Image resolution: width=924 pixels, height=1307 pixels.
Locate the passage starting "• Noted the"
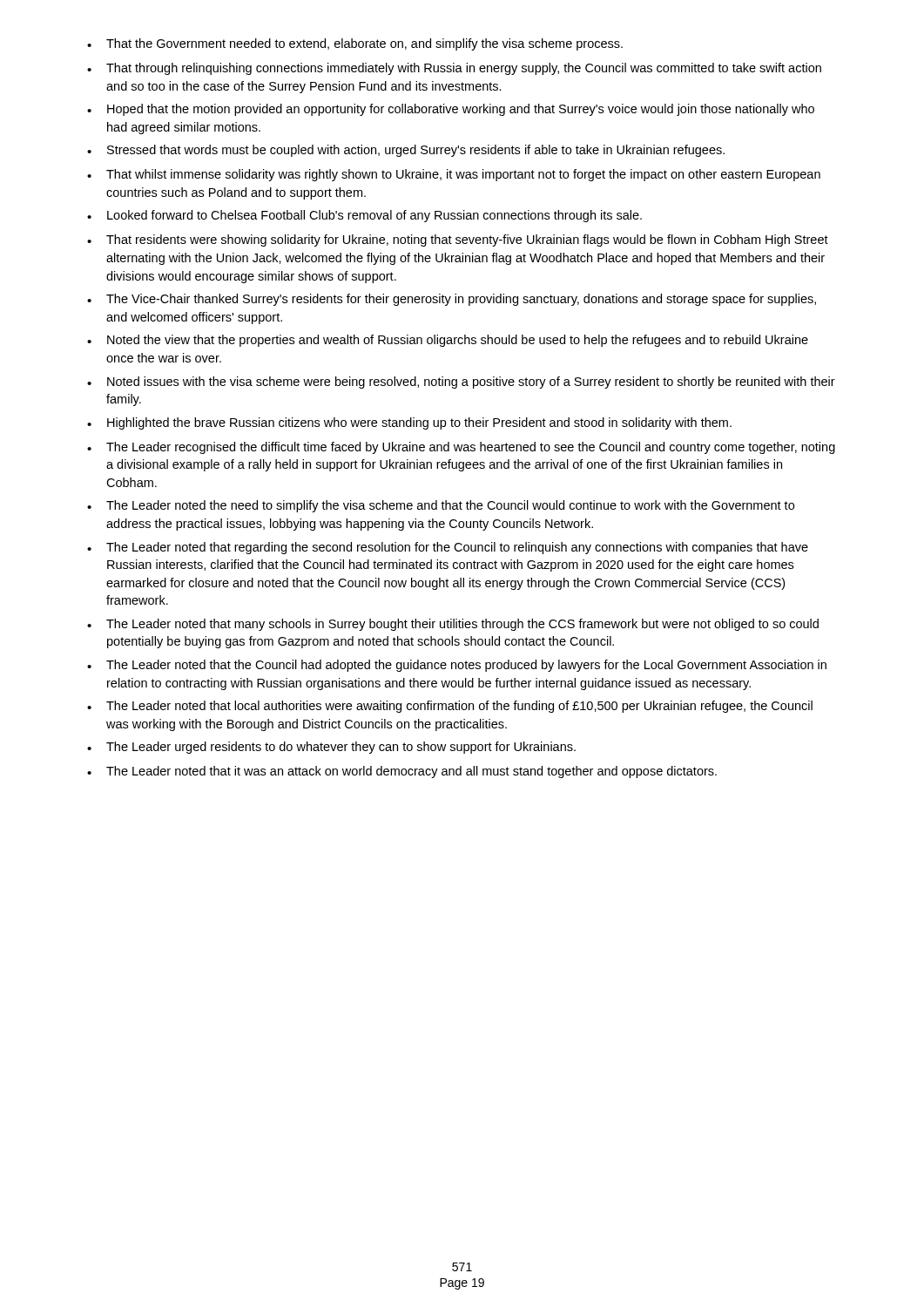pyautogui.click(x=462, y=349)
